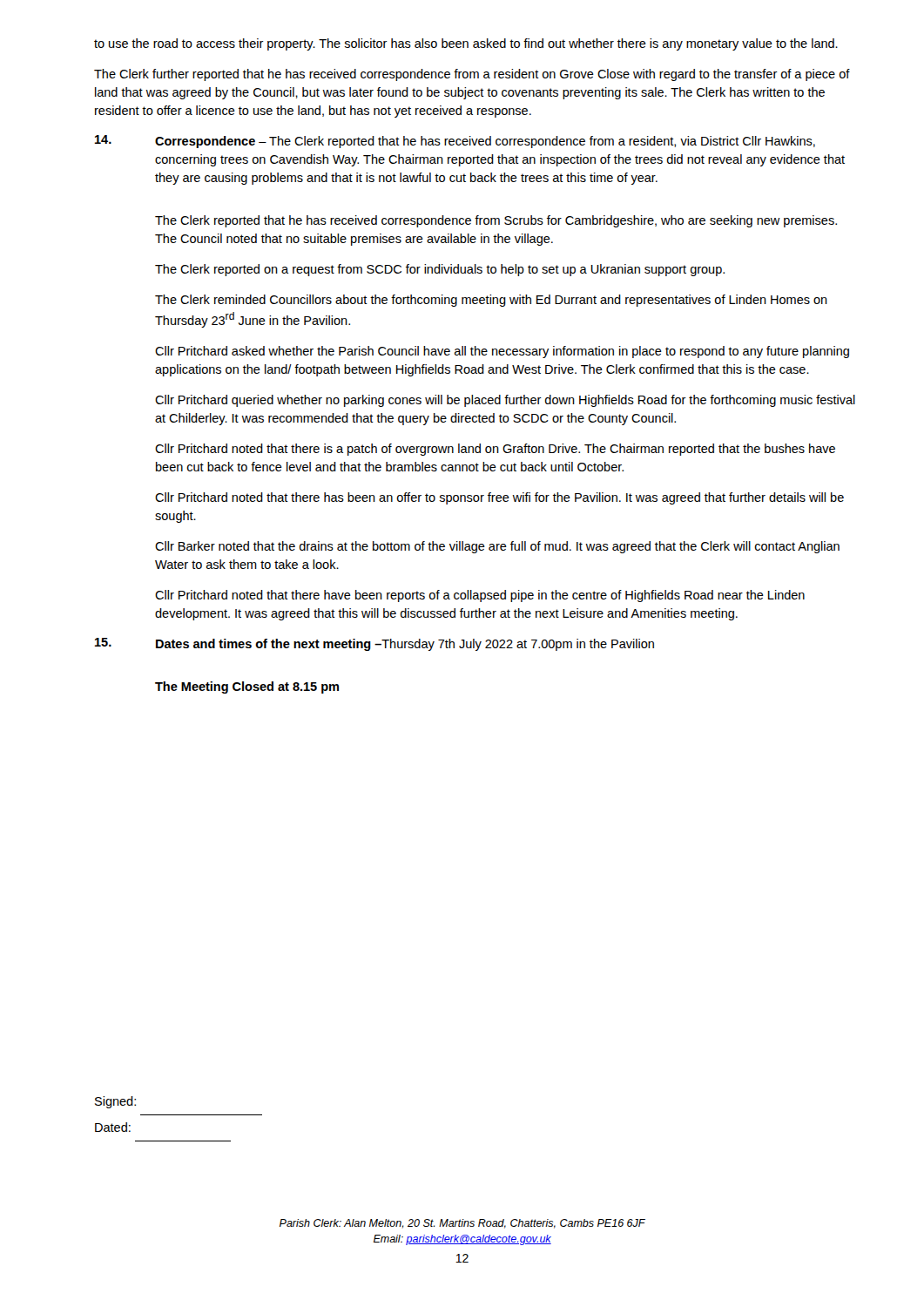Find "Signed: Dated:" on this page
The height and width of the screenshot is (1307, 924).
pos(178,1115)
